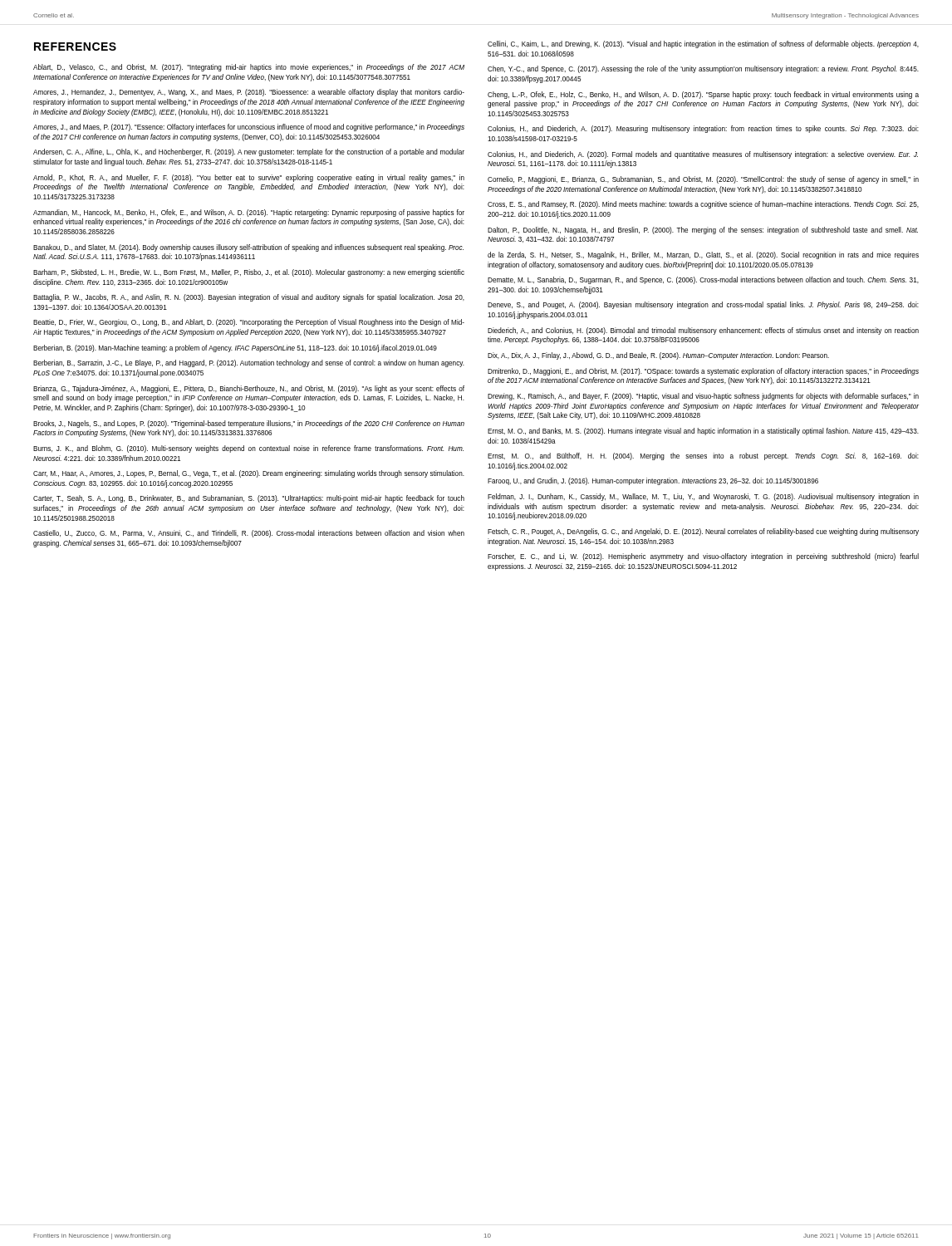Find the block on this page that starts "Battaglia, P. W., Jacobs, R. A.,"
The width and height of the screenshot is (952, 1246).
coord(249,303)
